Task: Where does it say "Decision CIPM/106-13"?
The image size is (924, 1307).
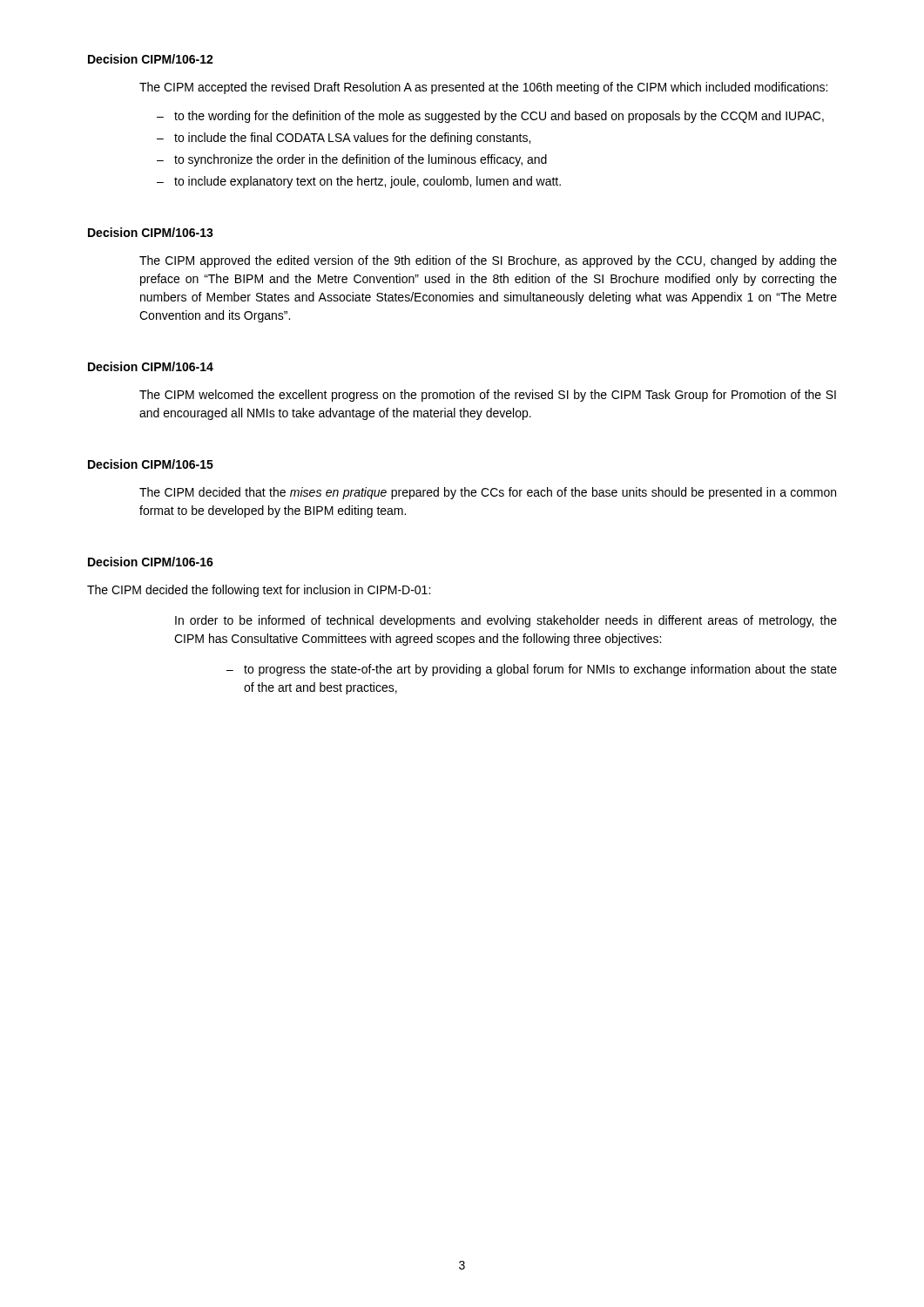Action: 150,233
